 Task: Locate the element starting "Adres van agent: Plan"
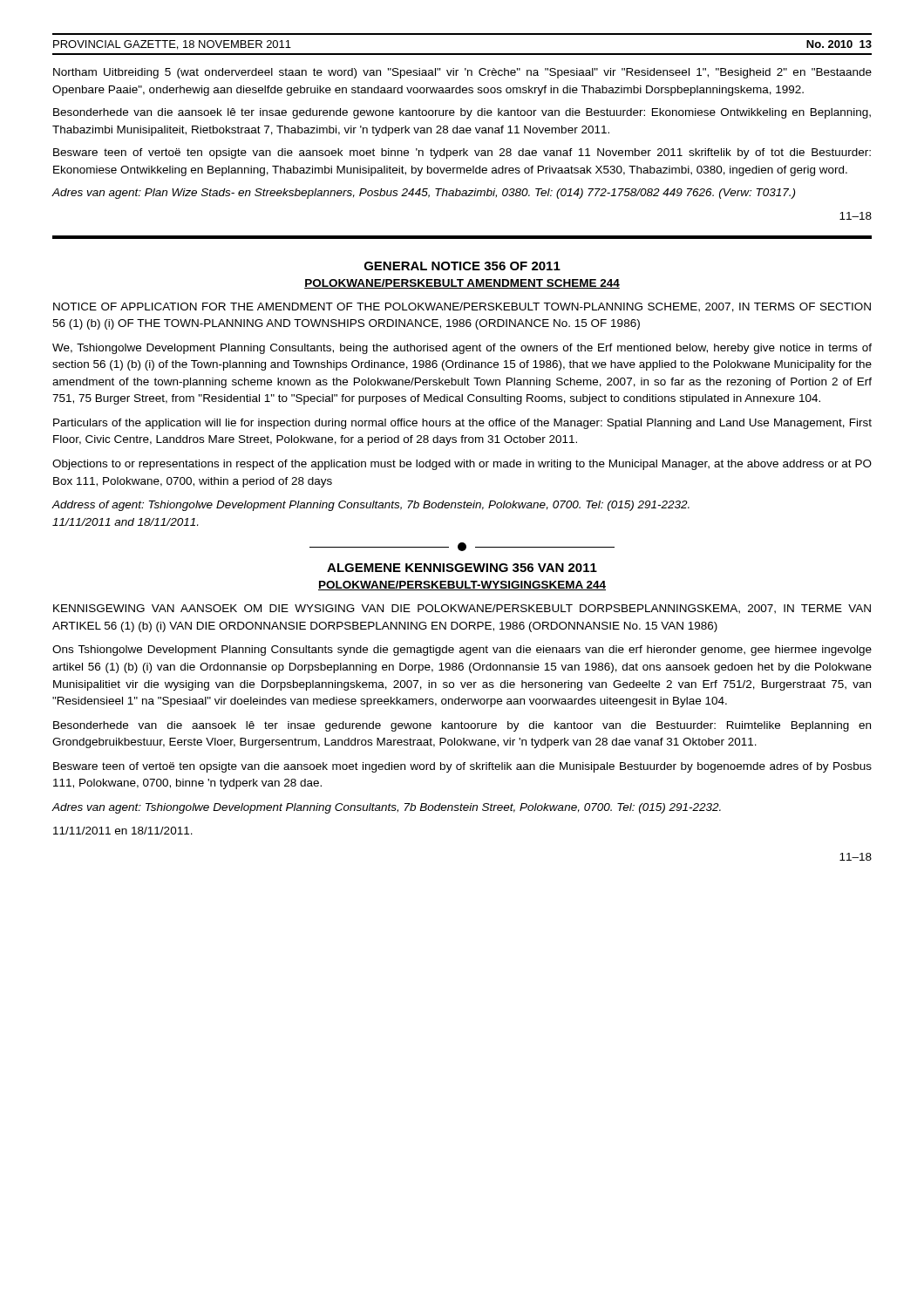click(x=462, y=193)
